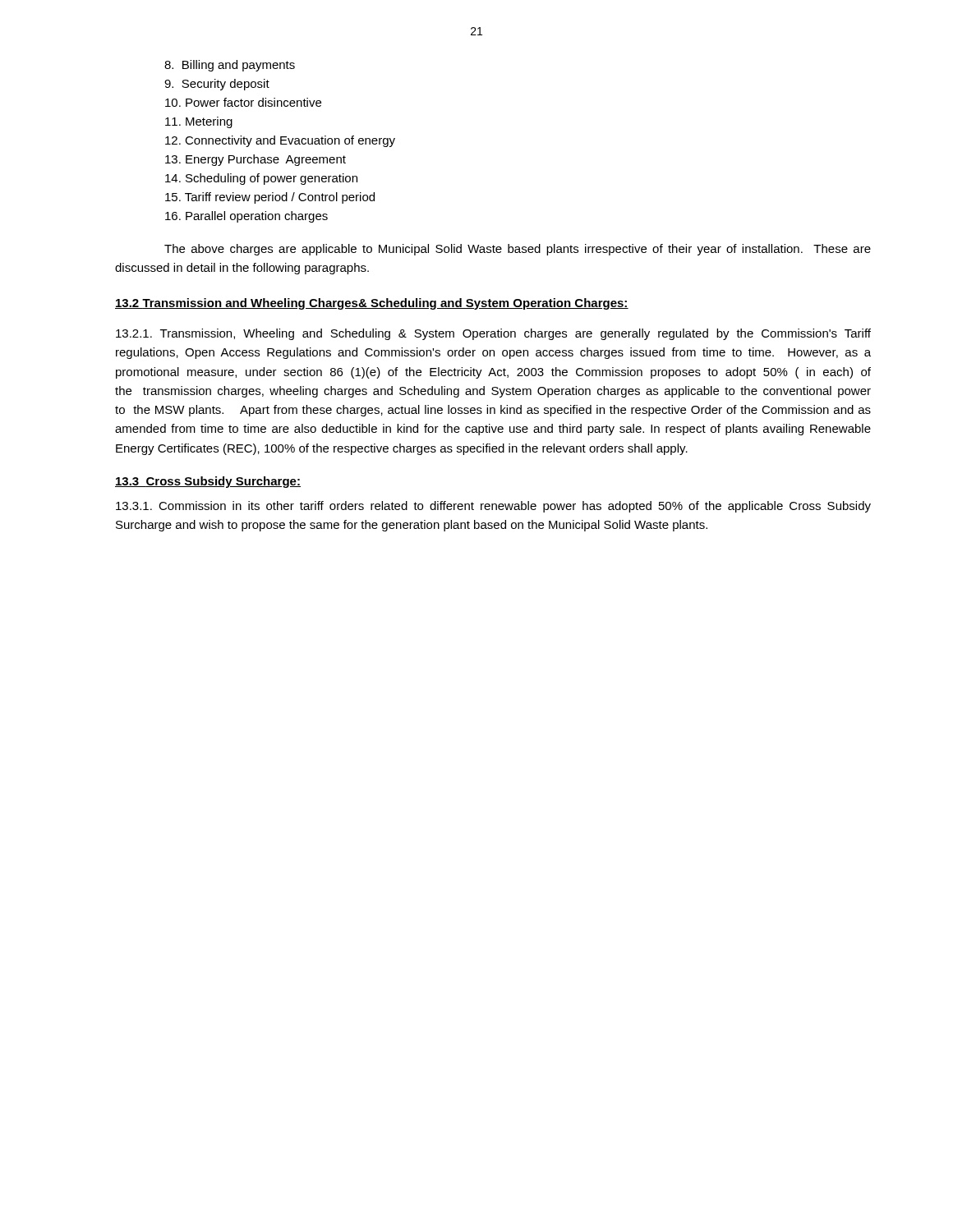
Task: Find the region starting "3.1. Commission in"
Action: 493,515
